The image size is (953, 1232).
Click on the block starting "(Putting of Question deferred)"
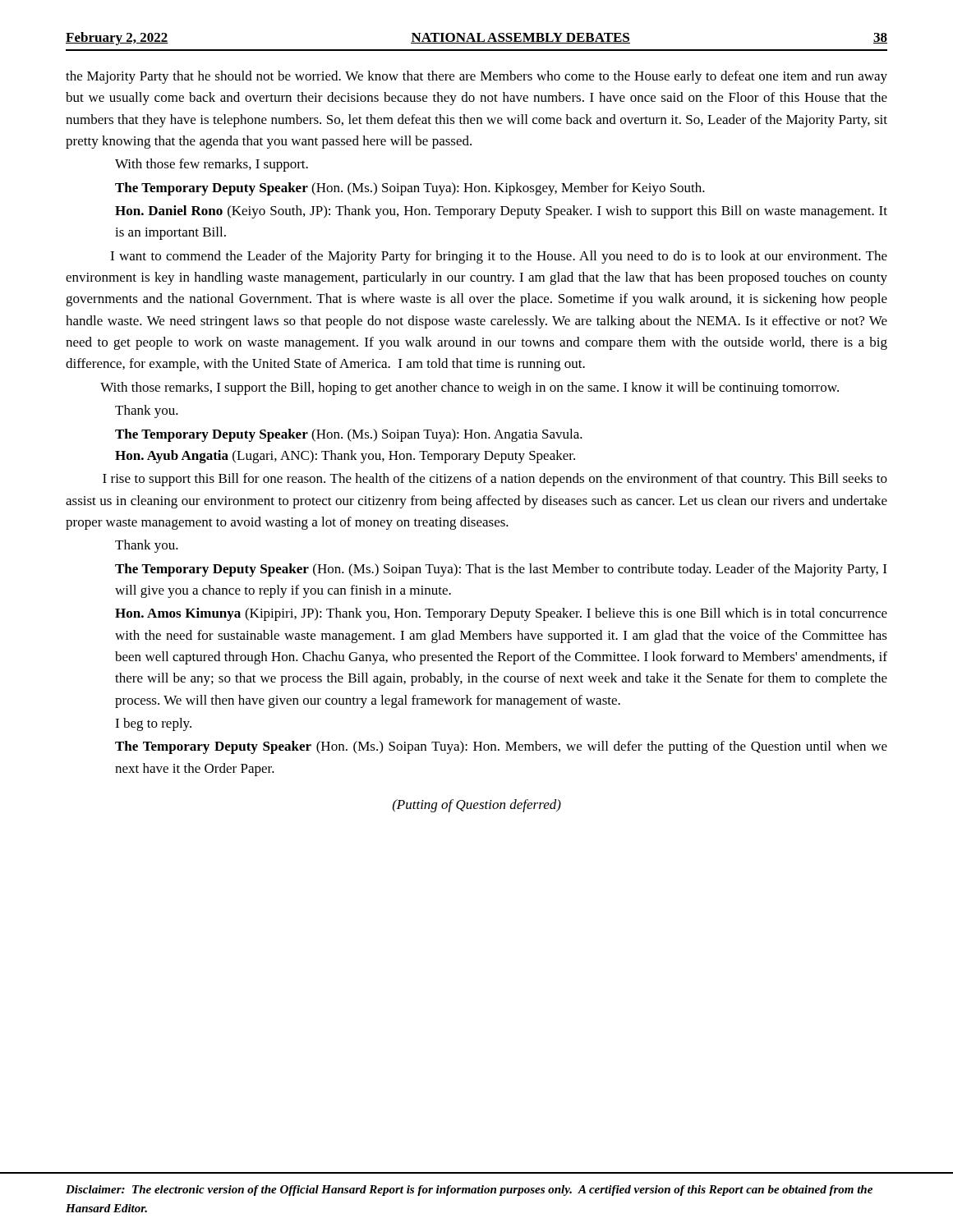coord(476,804)
